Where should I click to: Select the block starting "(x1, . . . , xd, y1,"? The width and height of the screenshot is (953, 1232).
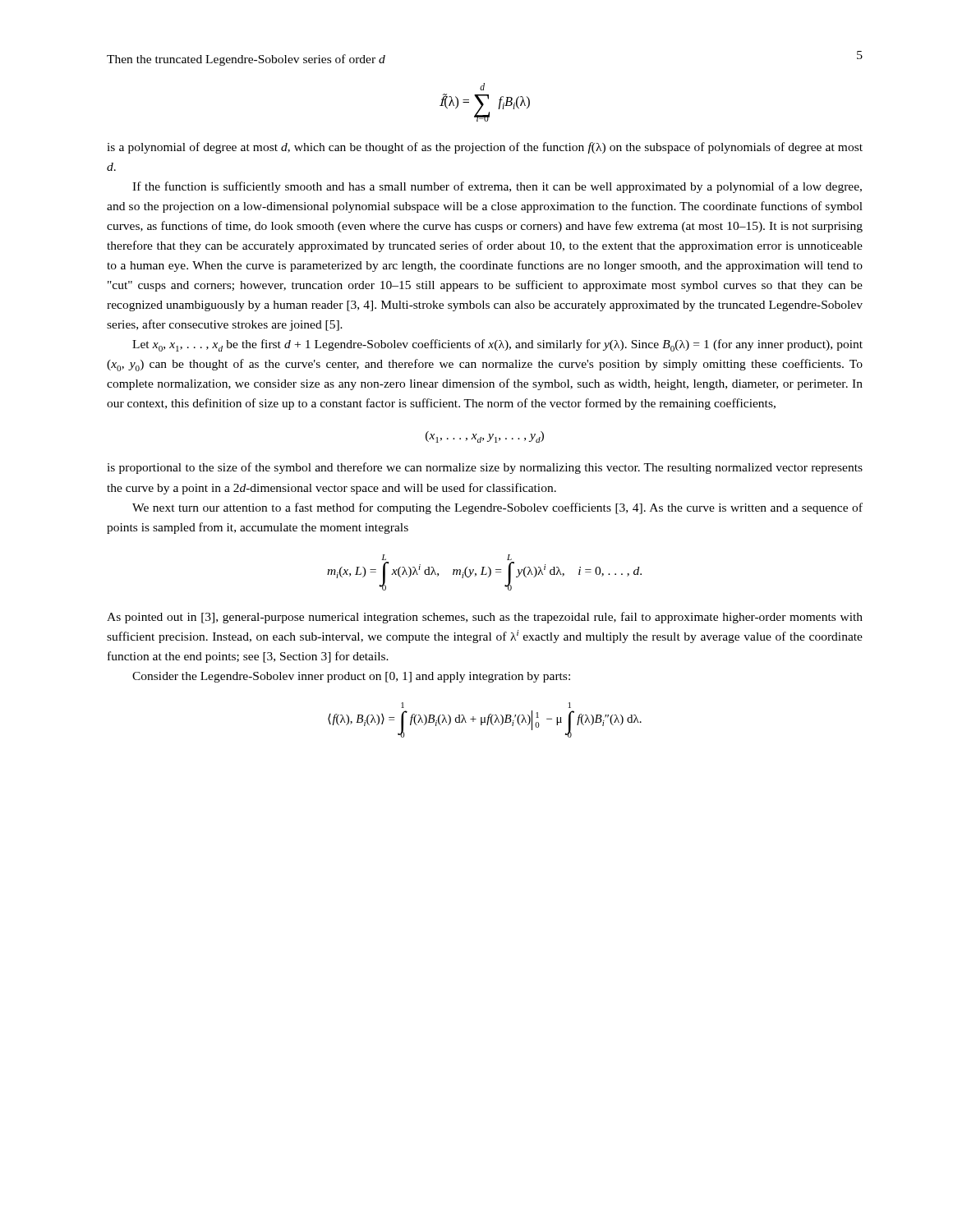click(485, 436)
